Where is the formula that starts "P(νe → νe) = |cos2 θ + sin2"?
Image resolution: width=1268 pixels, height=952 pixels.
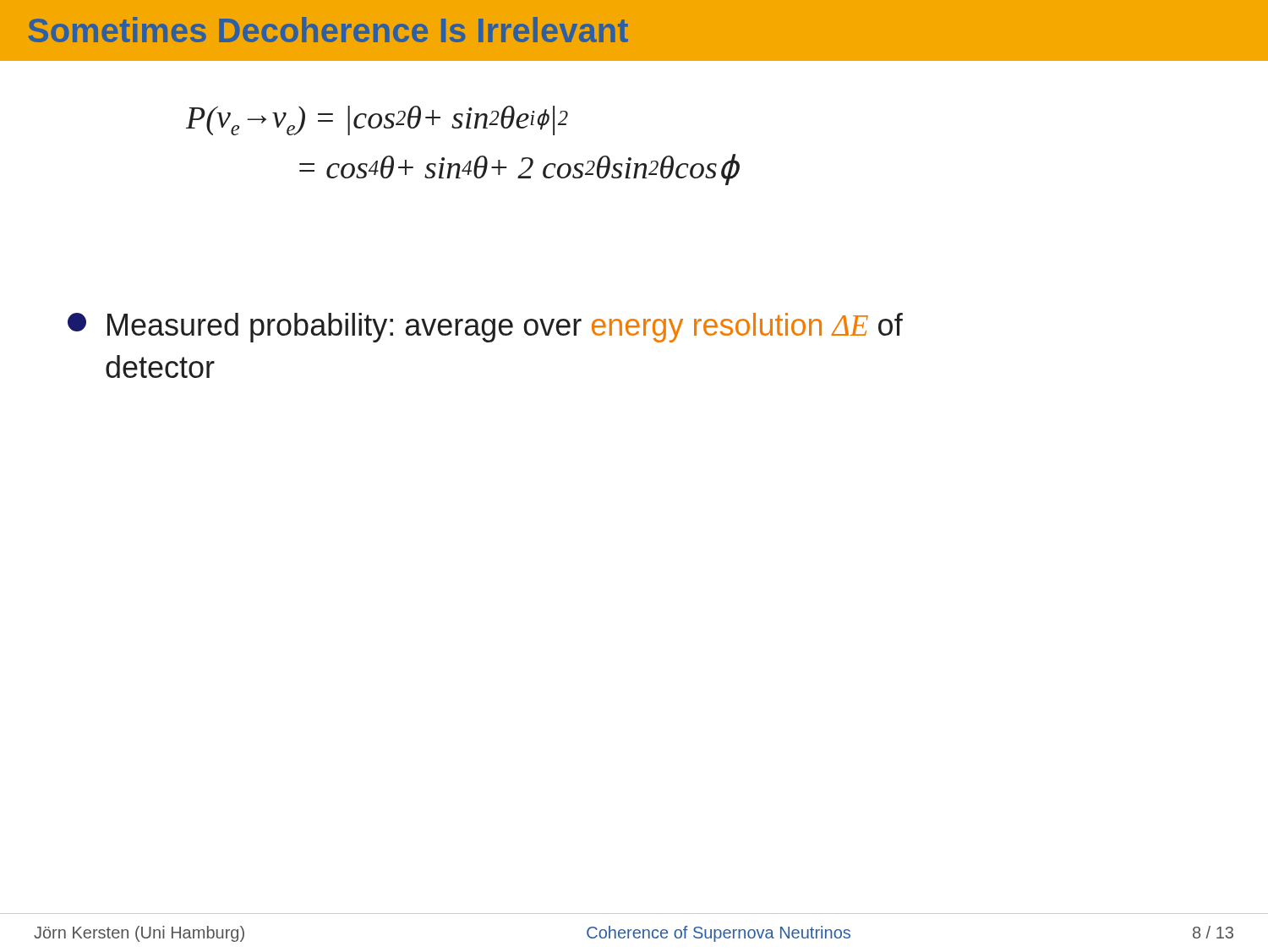[x=566, y=142]
